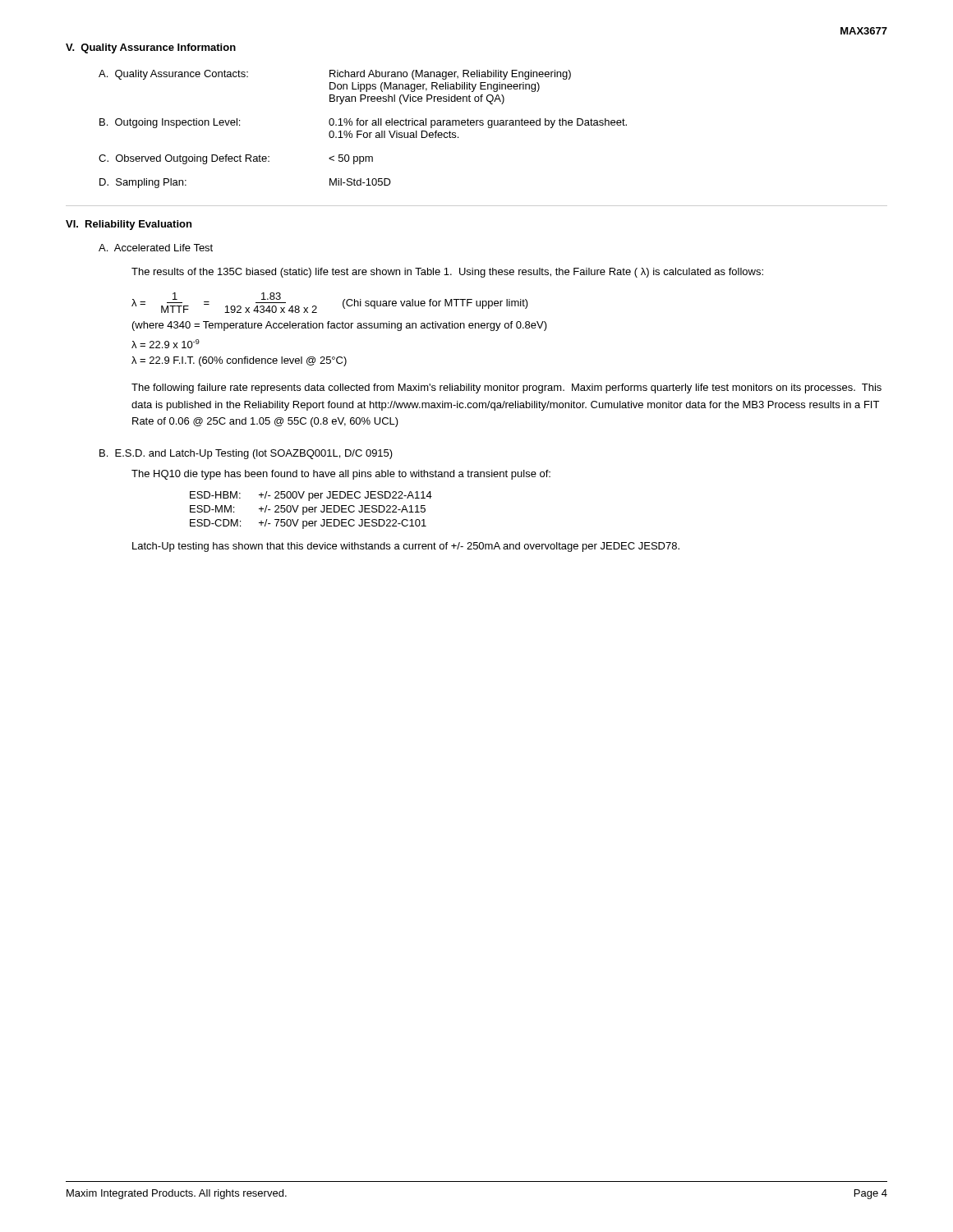Locate the element starting "A. Accelerated Life Test"
Image resolution: width=953 pixels, height=1232 pixels.
pos(156,248)
